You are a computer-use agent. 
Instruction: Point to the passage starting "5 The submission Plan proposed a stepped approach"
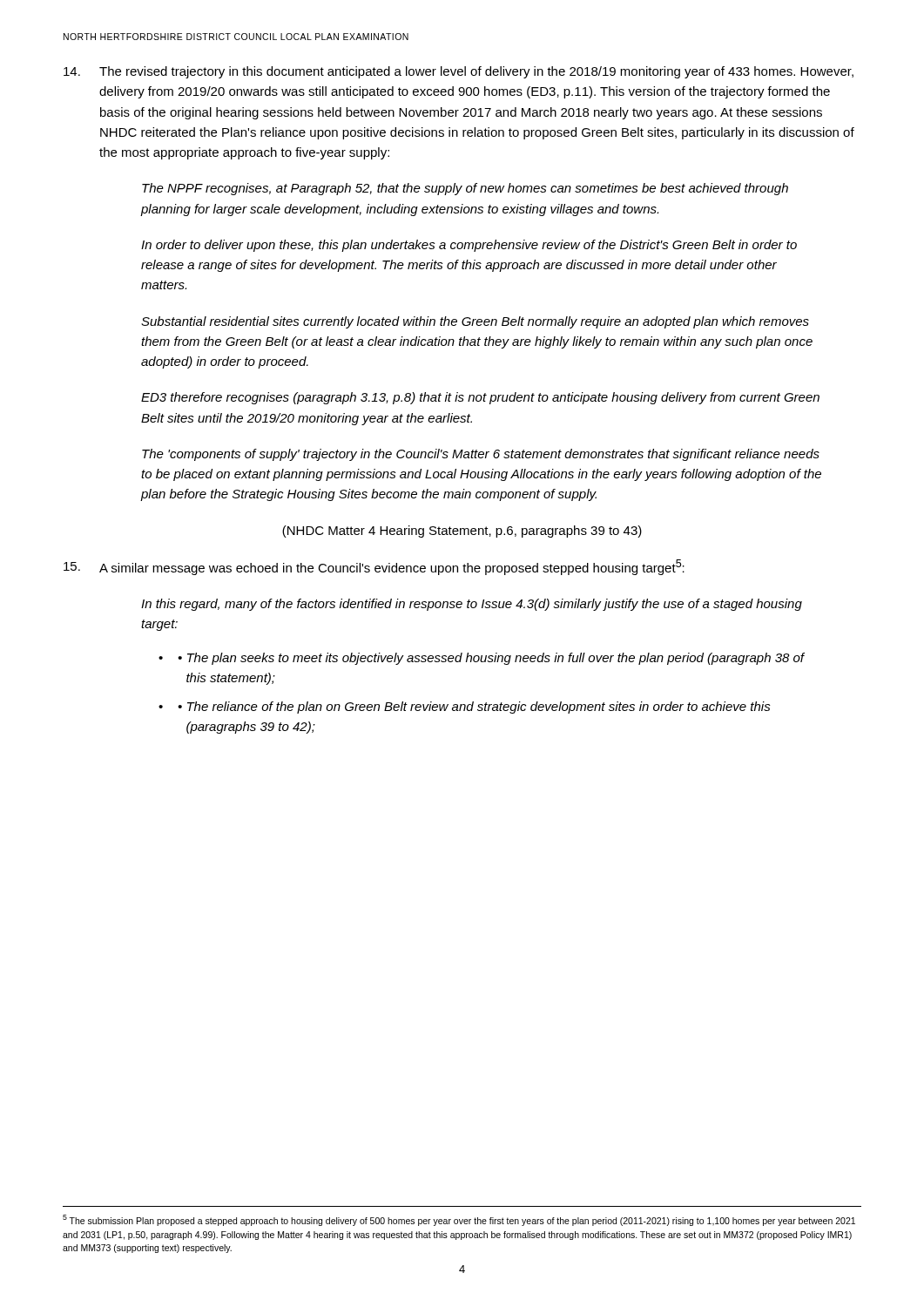point(459,1233)
